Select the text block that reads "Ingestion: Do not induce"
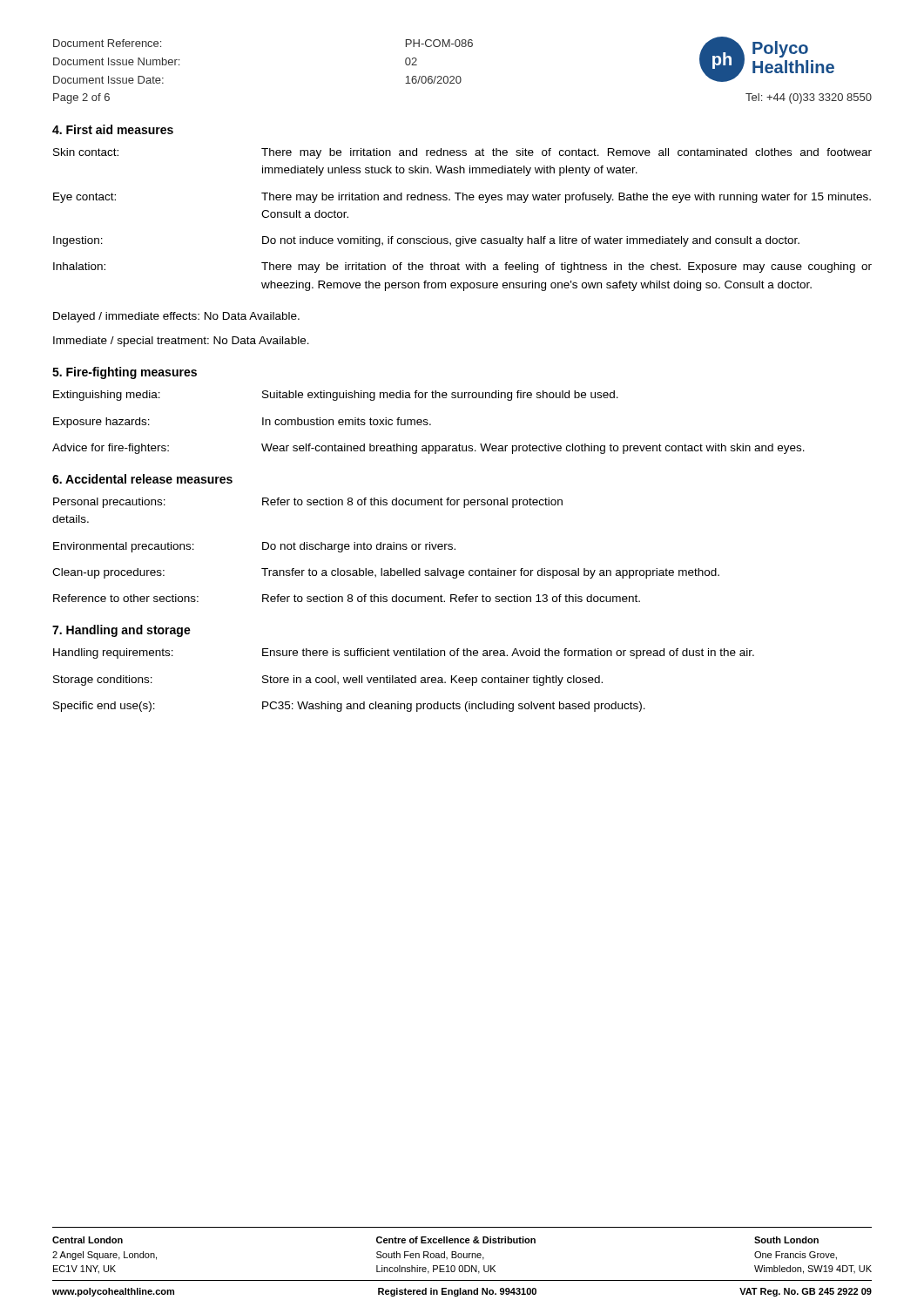The height and width of the screenshot is (1307, 924). click(x=462, y=241)
